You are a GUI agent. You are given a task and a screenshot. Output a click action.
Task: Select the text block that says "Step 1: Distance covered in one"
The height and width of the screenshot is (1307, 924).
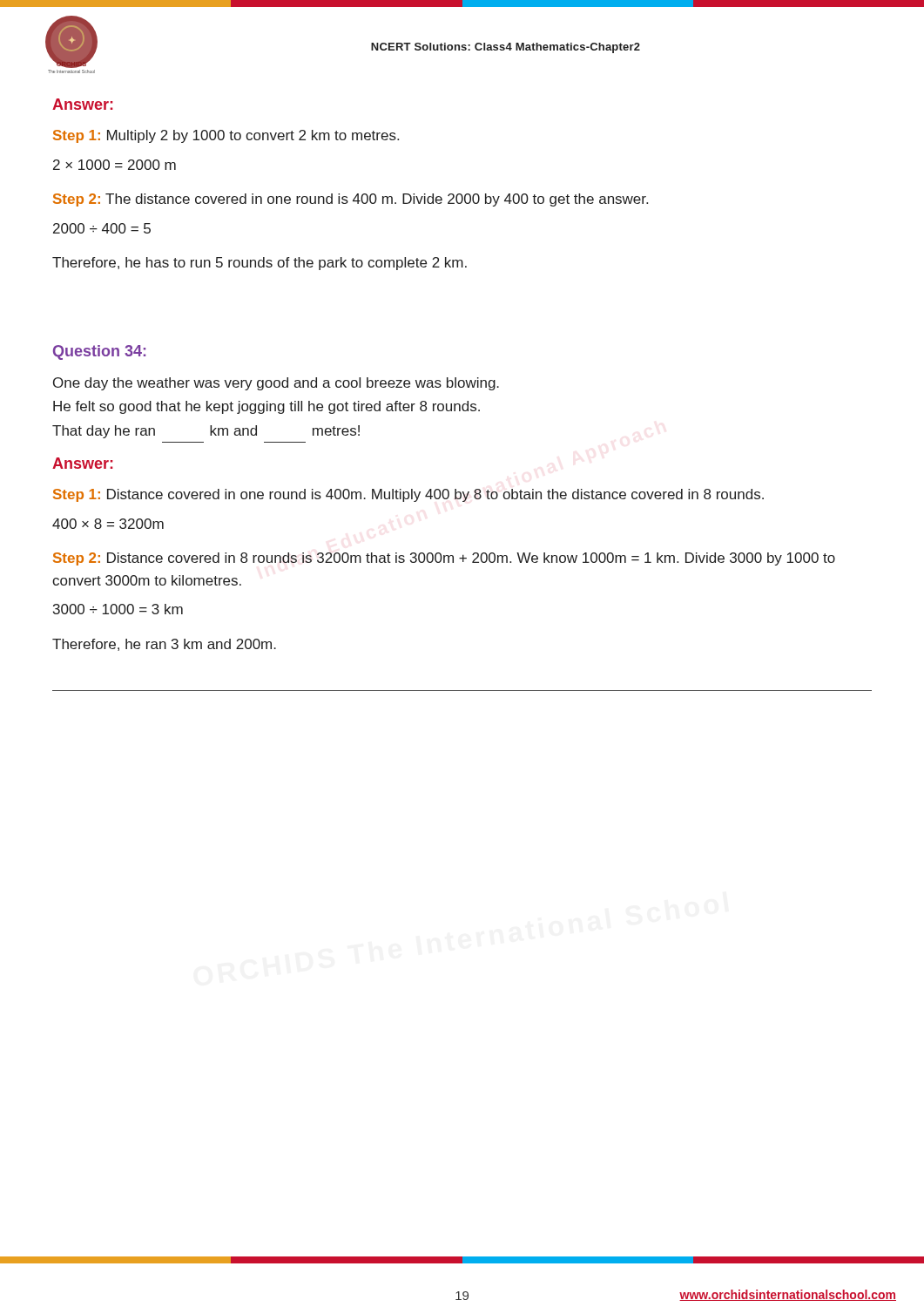click(x=409, y=495)
